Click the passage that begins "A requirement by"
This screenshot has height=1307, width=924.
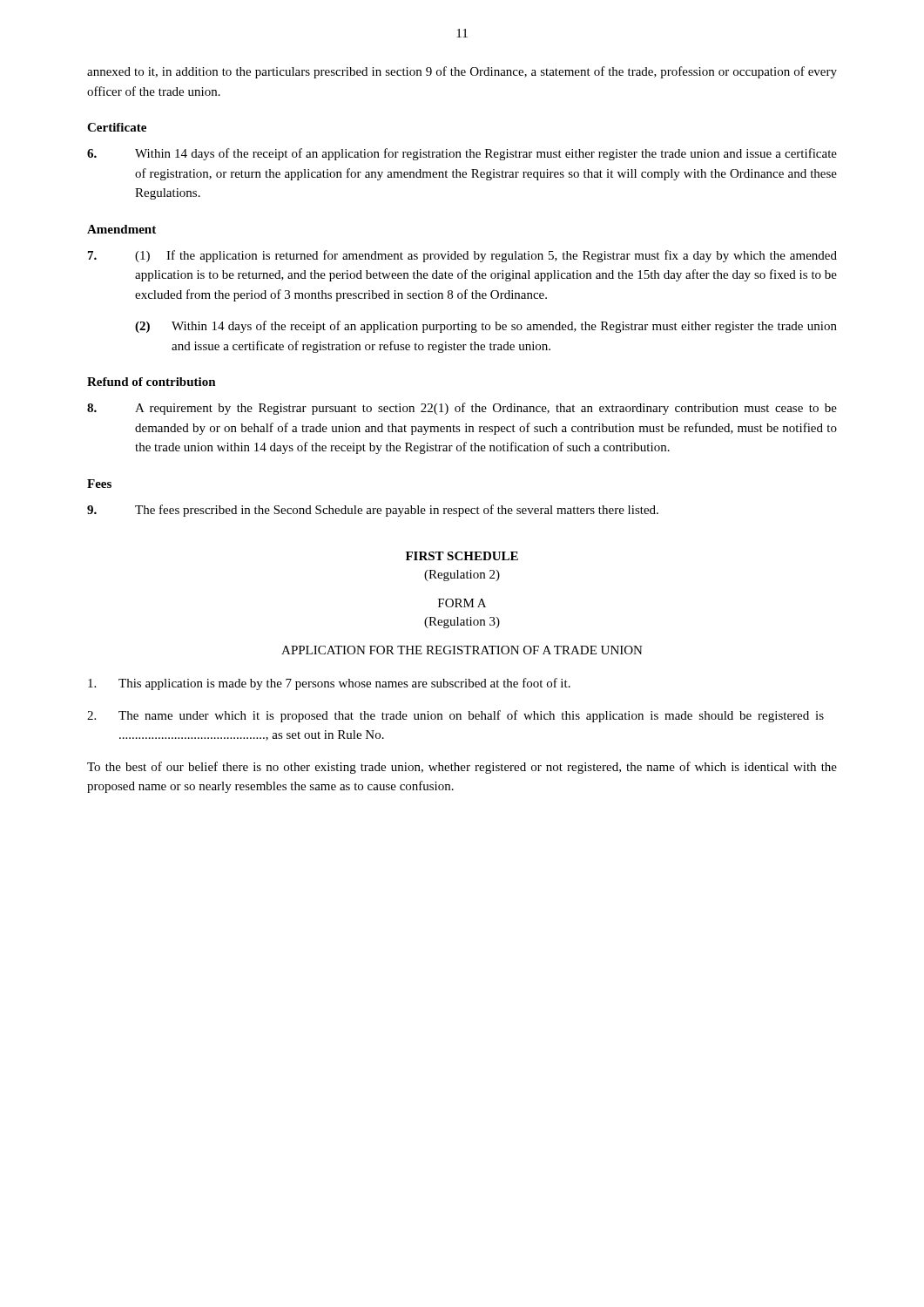(x=462, y=428)
